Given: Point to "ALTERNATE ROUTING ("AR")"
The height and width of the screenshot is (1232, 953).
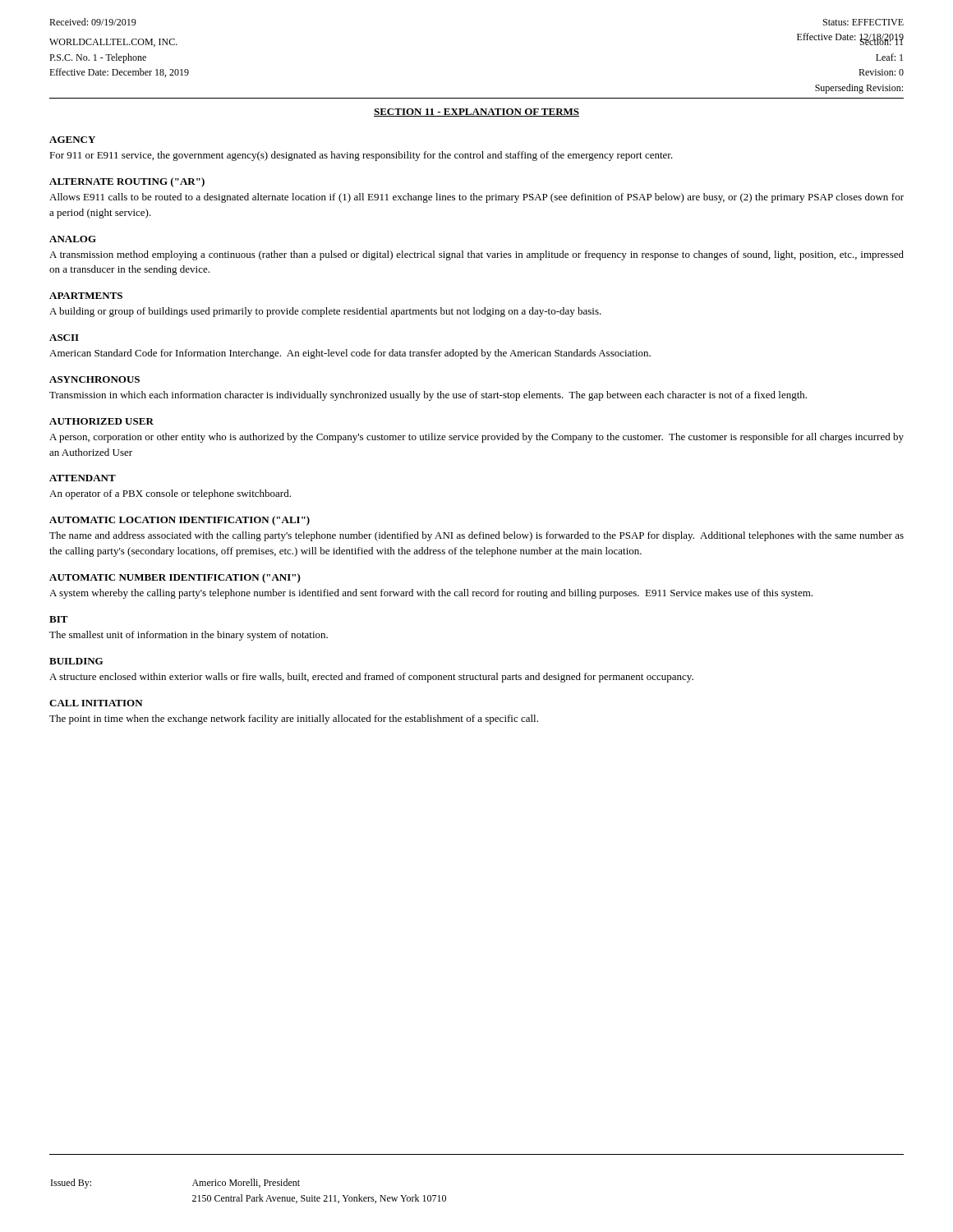Looking at the screenshot, I should pos(127,181).
